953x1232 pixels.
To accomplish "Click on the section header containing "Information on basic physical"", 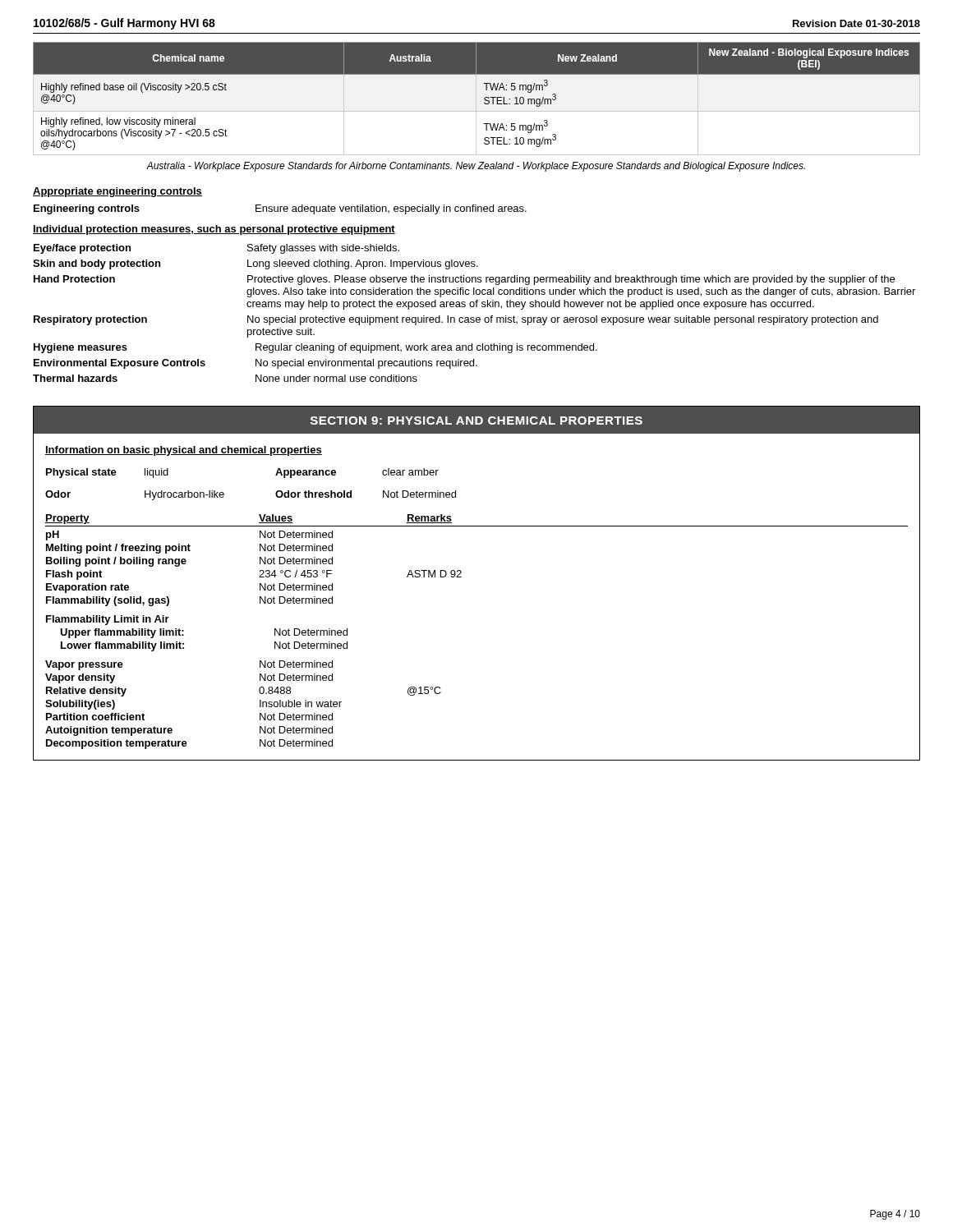I will click(x=183, y=450).
